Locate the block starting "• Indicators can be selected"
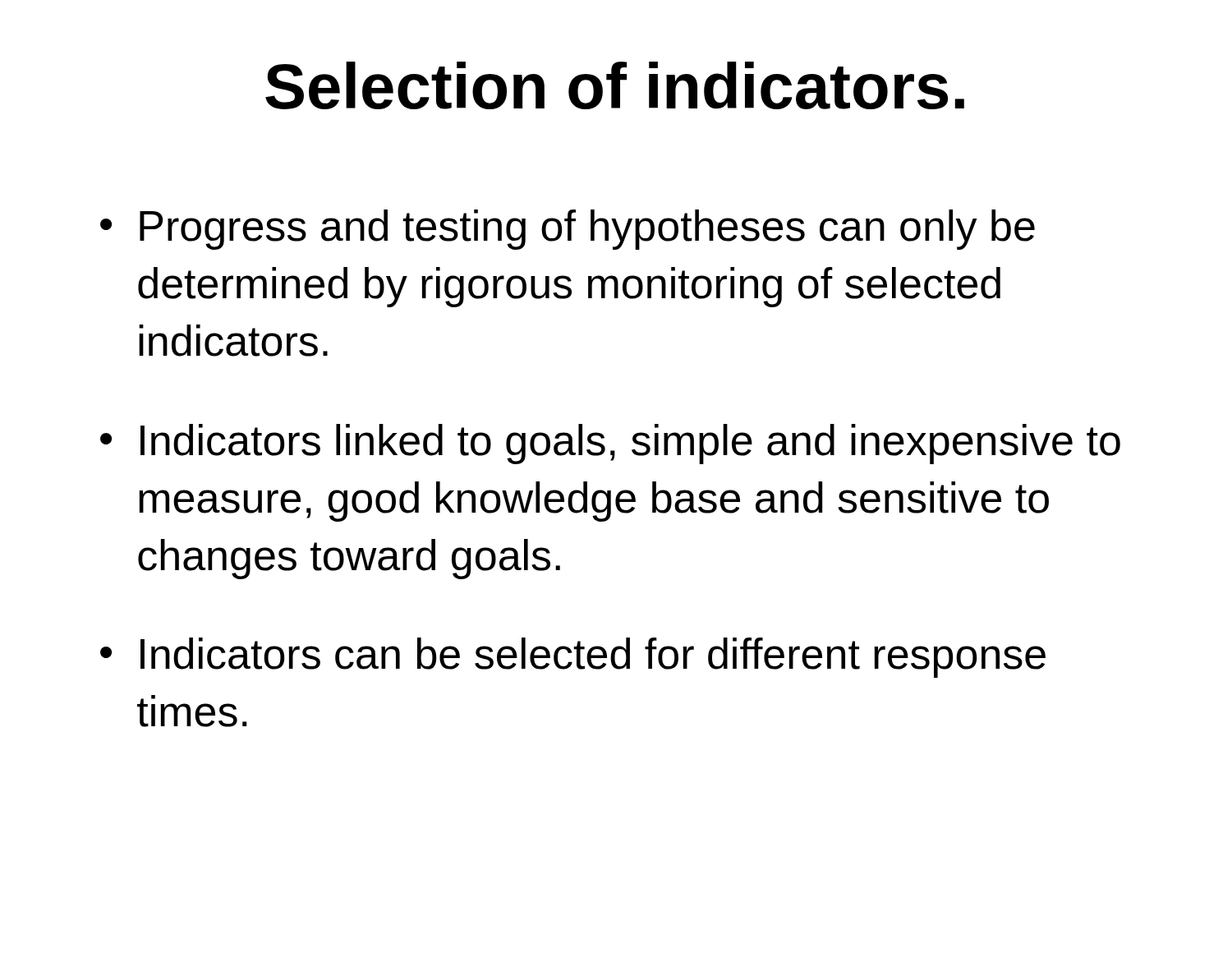 (616, 683)
